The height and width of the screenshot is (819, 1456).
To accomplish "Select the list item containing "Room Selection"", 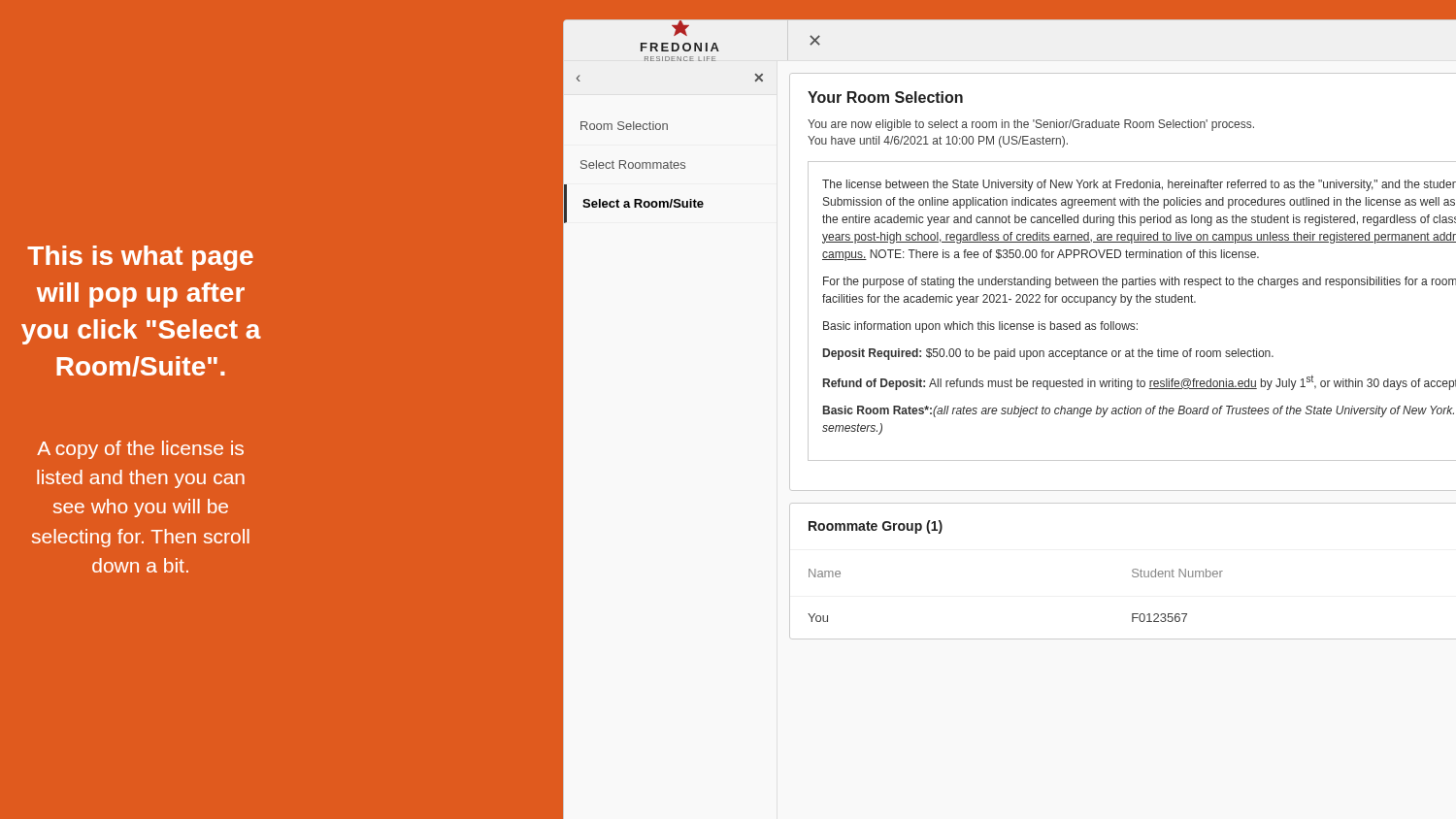I will 624,126.
